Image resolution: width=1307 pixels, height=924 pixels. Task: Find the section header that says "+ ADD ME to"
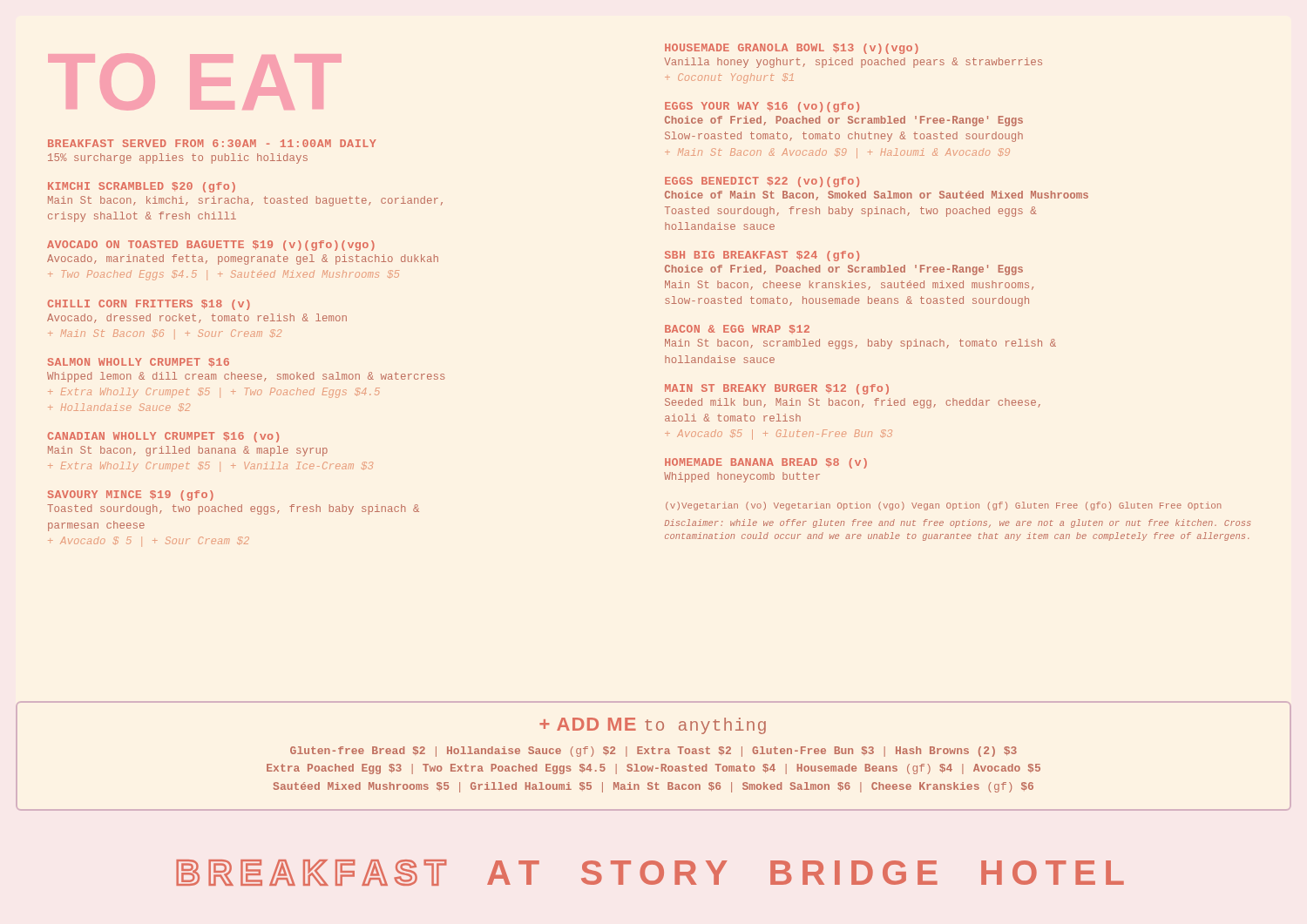pyautogui.click(x=654, y=724)
